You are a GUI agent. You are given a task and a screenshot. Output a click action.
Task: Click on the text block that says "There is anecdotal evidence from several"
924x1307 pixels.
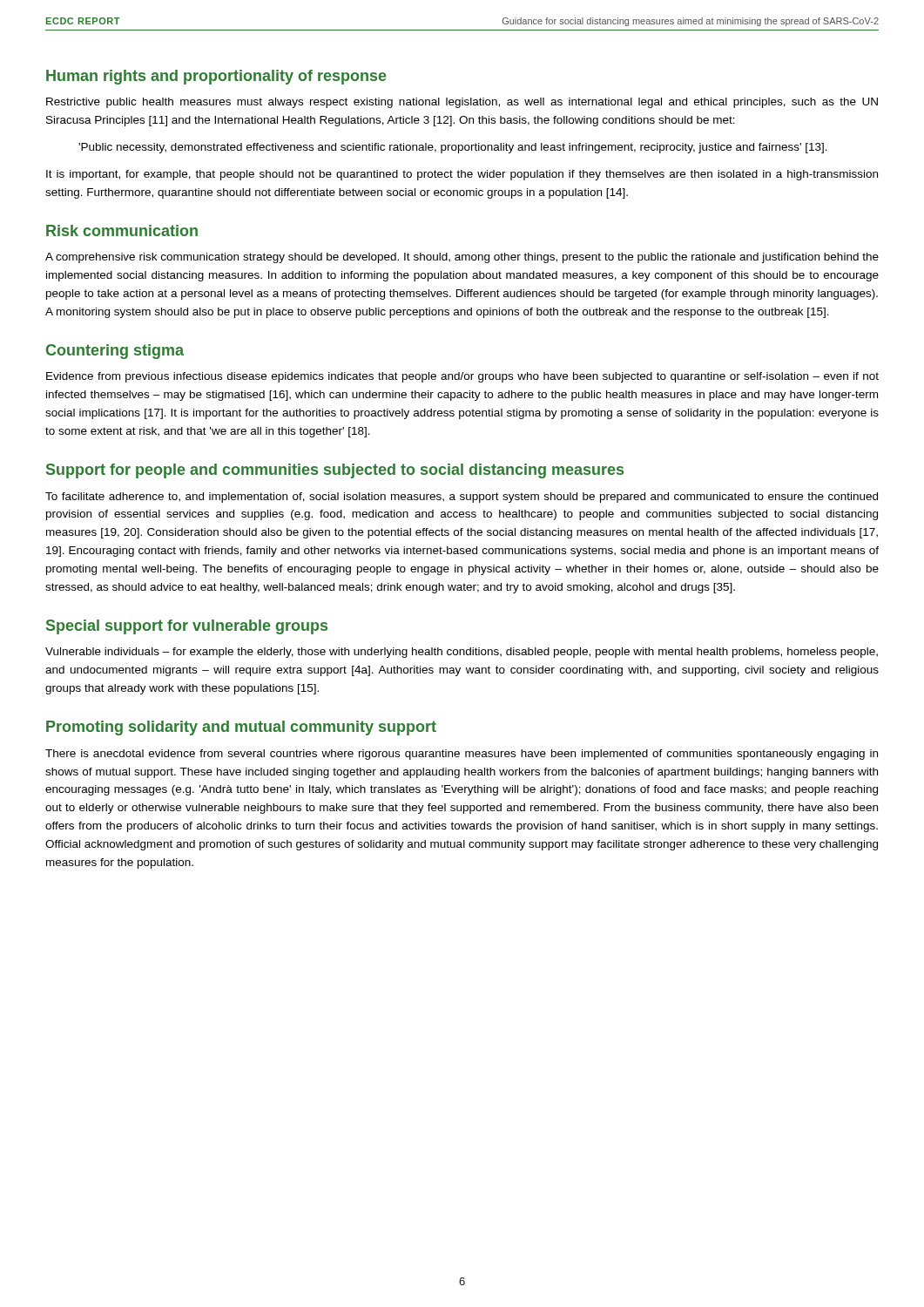click(462, 808)
